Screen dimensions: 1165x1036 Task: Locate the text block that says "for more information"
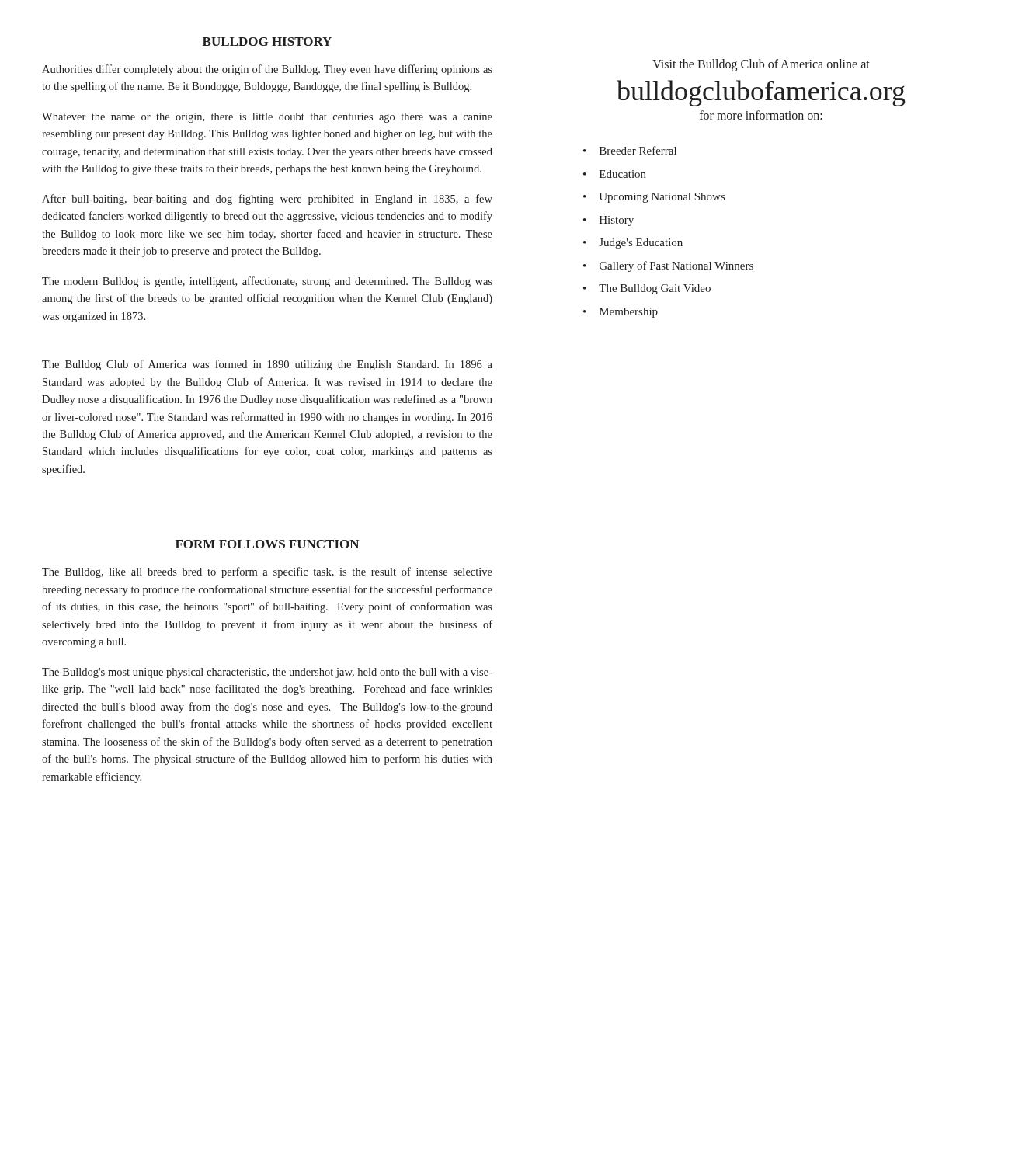tap(761, 115)
